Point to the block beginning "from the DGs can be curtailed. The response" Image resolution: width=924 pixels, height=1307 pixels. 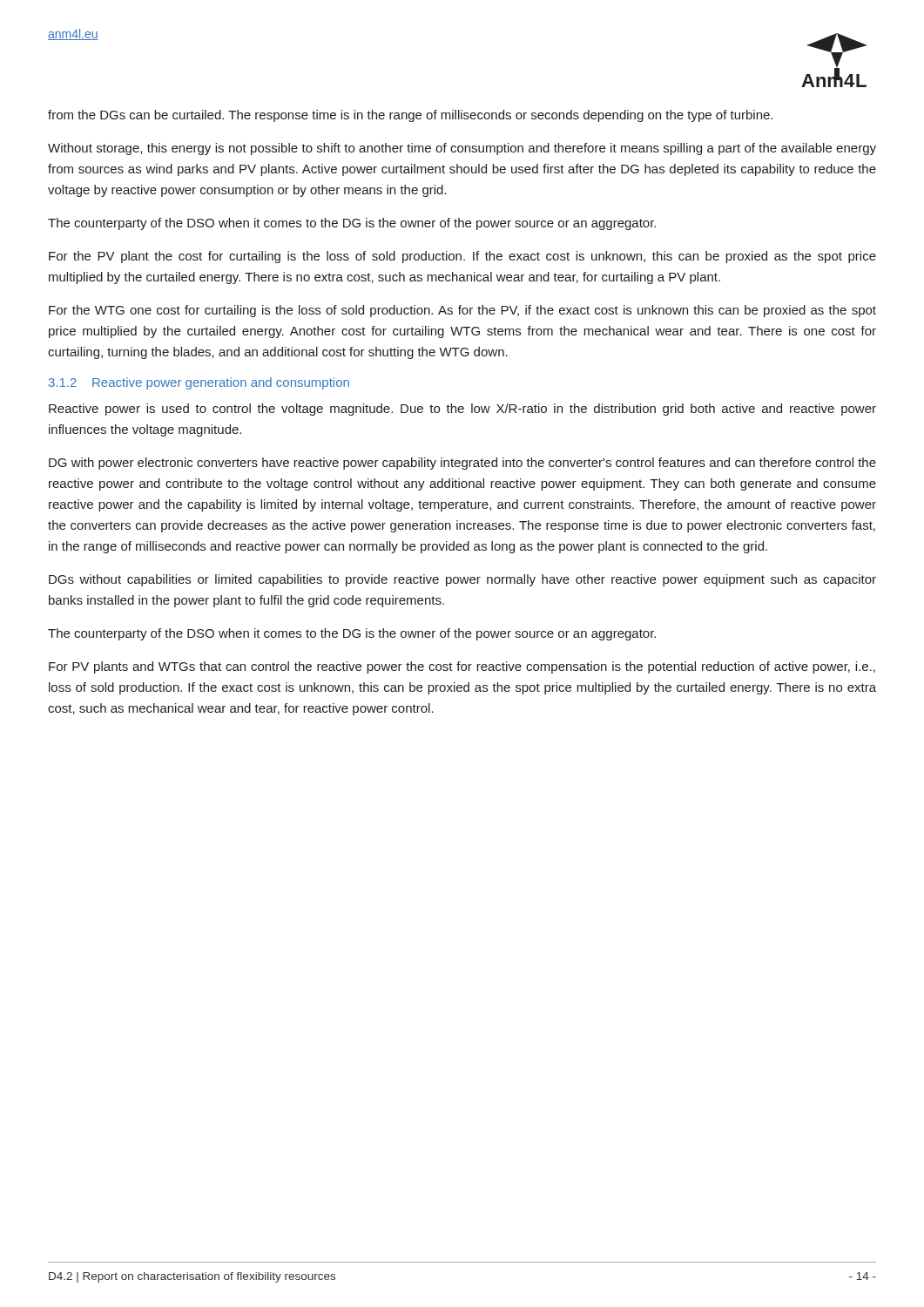tap(411, 115)
